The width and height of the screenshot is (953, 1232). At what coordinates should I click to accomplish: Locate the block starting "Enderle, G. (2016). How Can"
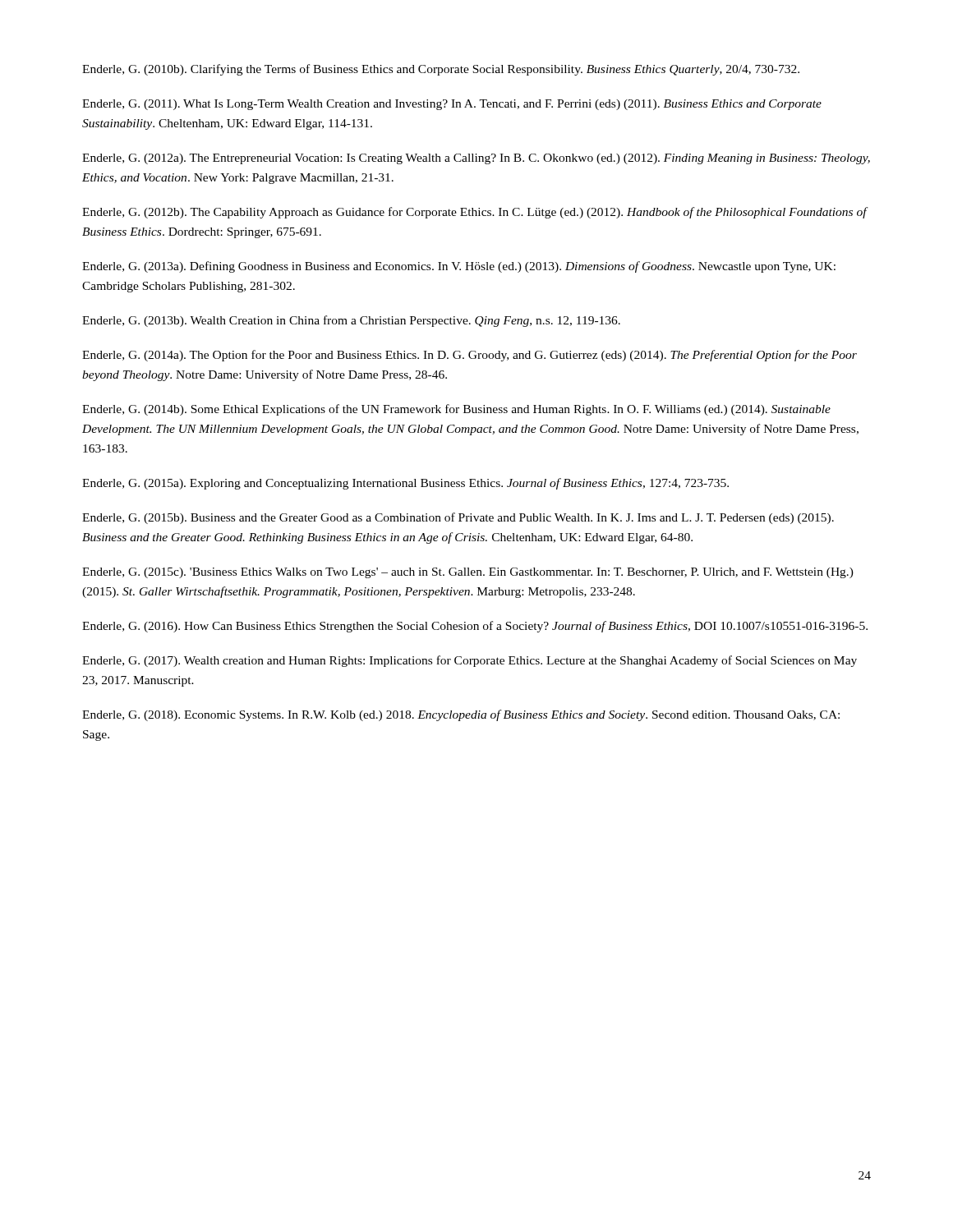[475, 626]
